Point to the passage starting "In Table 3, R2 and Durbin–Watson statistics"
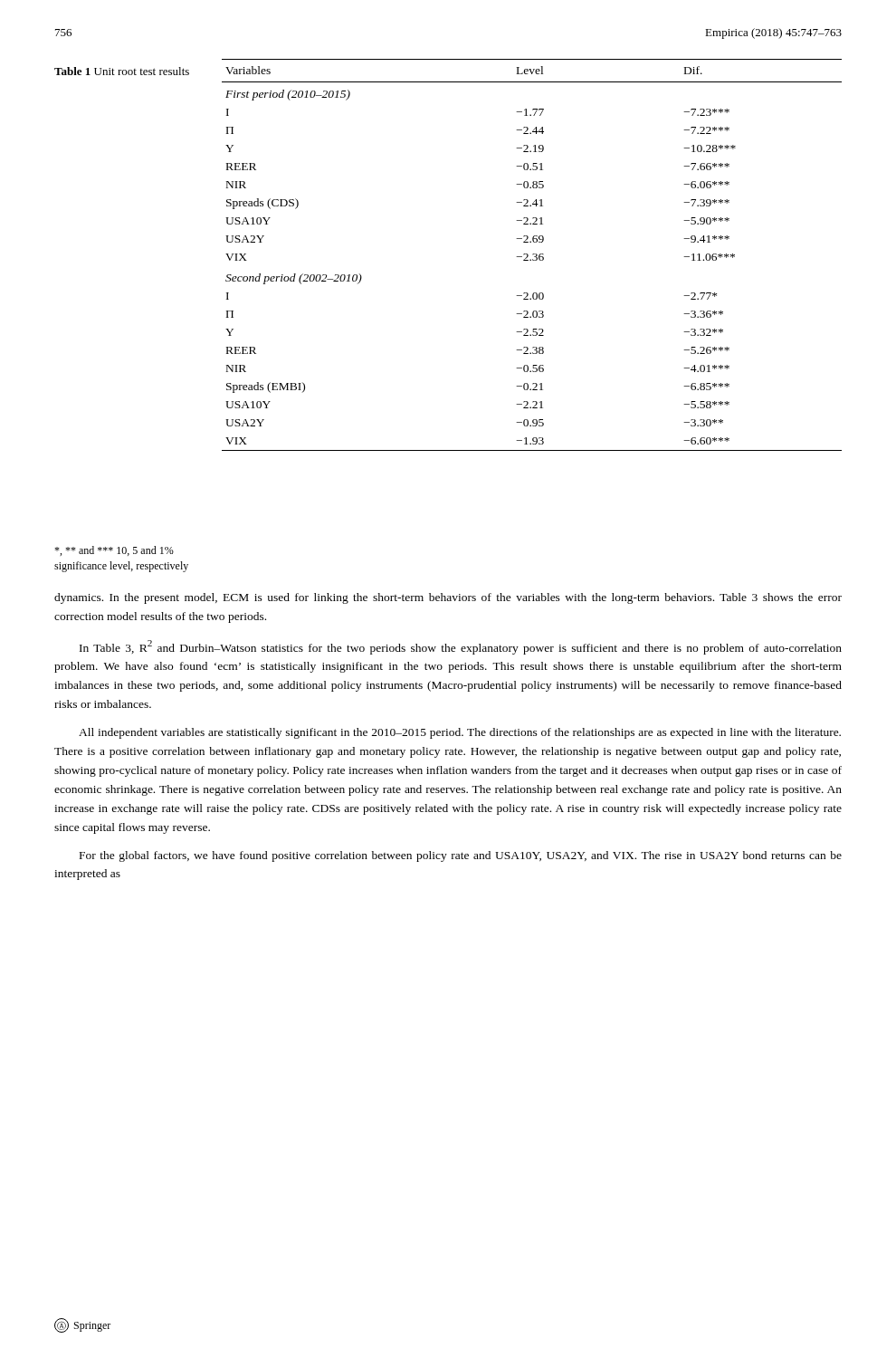 448,674
